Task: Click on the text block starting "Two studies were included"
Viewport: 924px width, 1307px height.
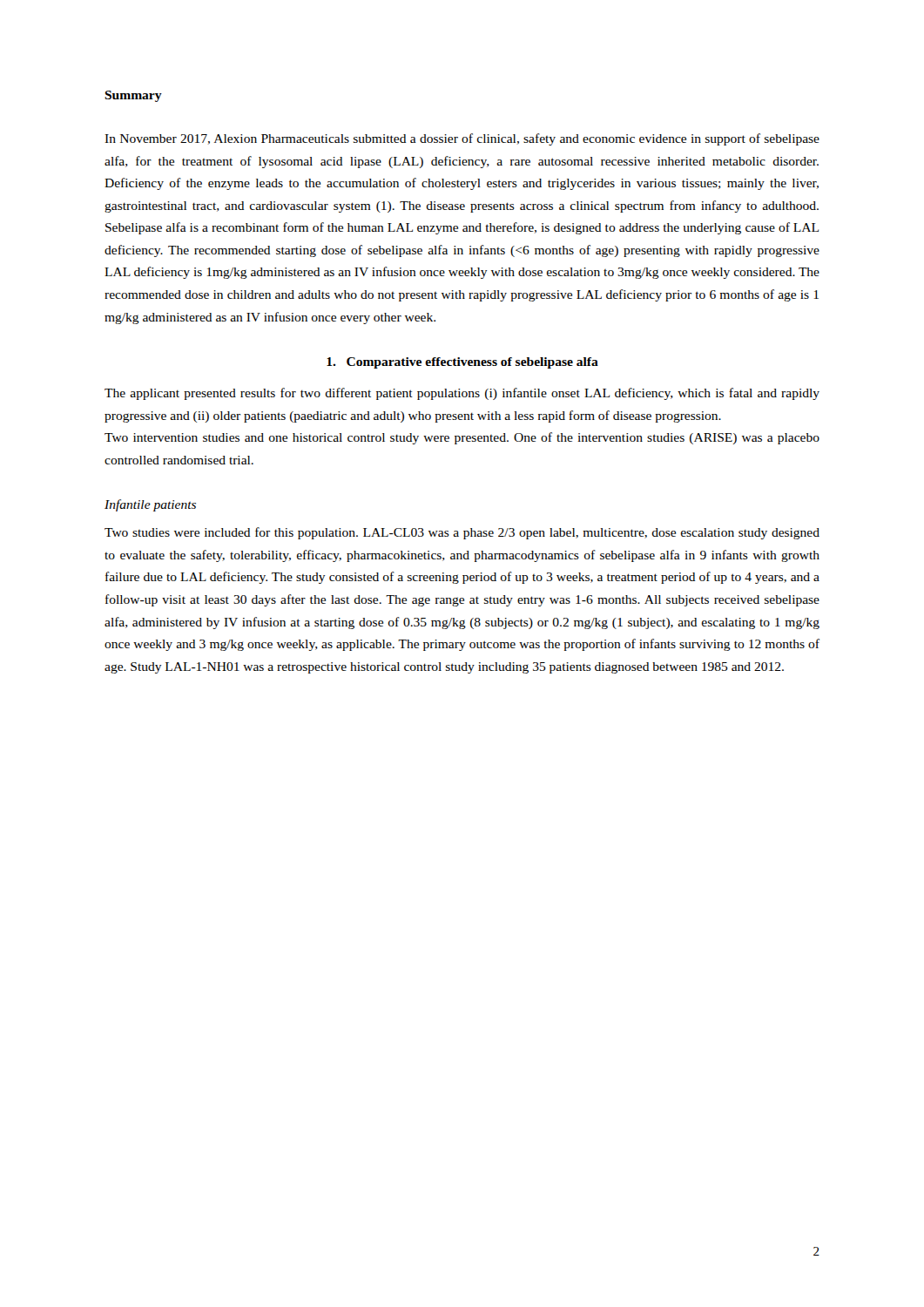Action: click(462, 599)
